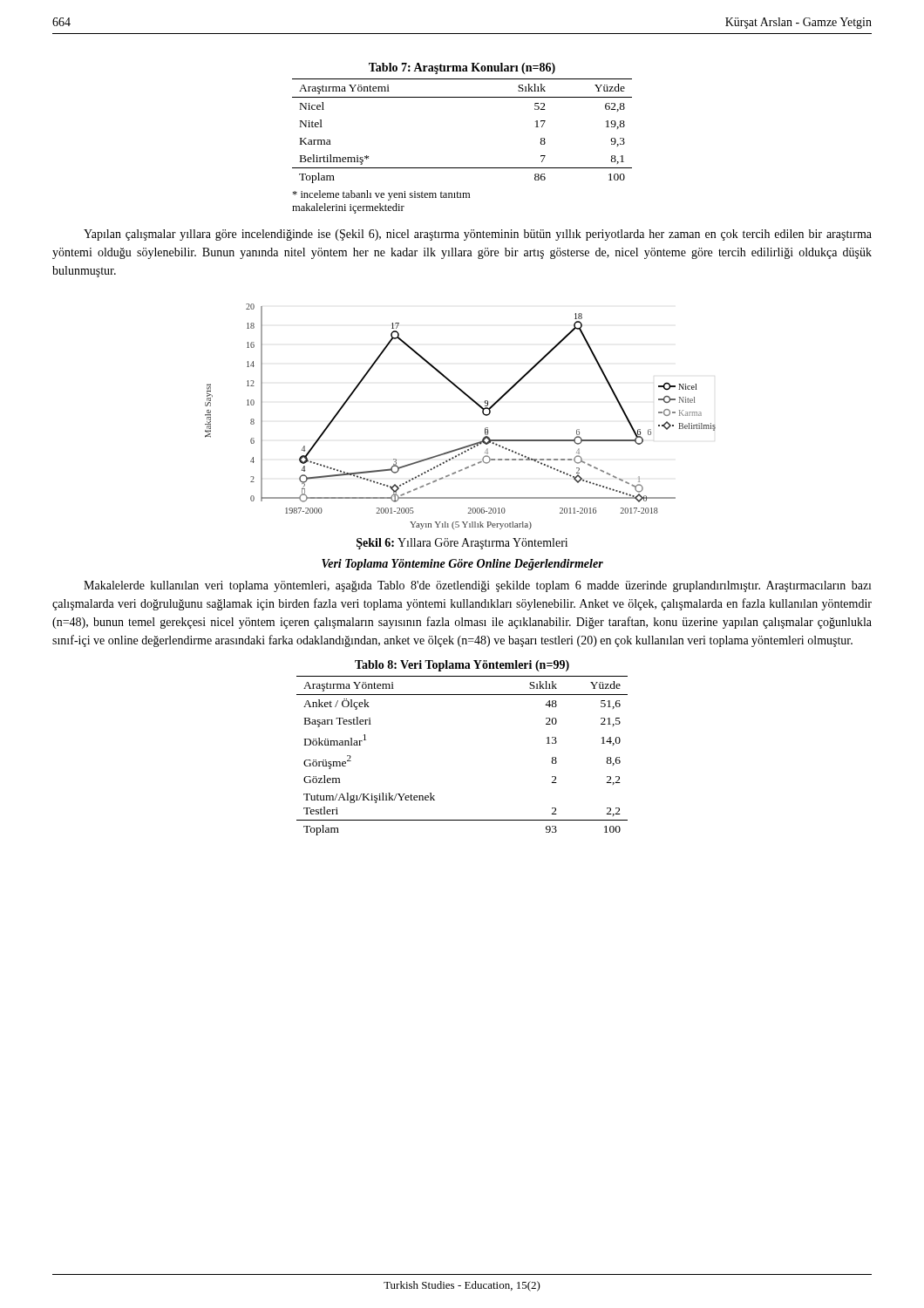Image resolution: width=924 pixels, height=1308 pixels.
Task: Select the text block that reads "Yapılan çalışmalar yıllara"
Action: tap(462, 252)
